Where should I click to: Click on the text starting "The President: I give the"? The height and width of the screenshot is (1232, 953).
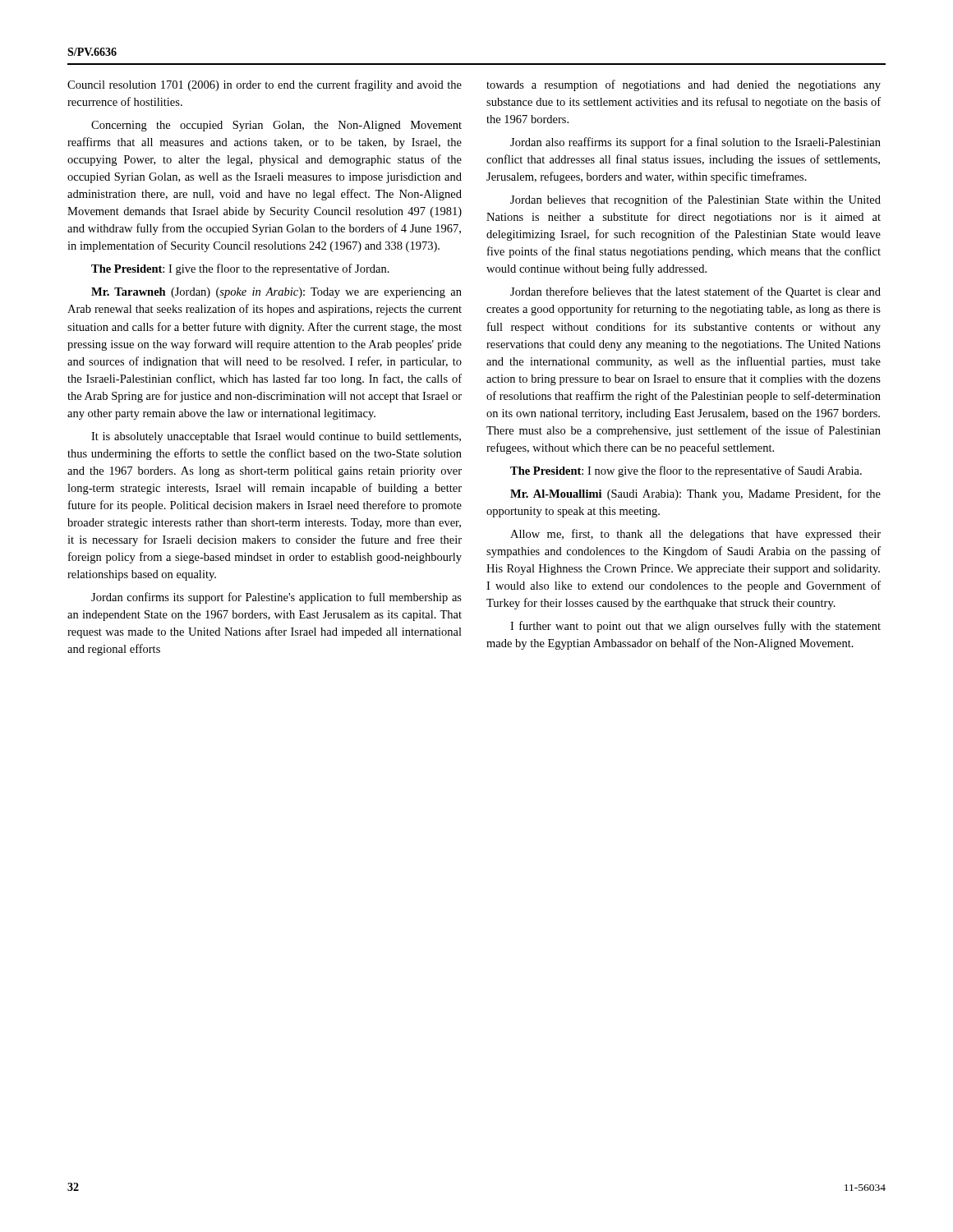[x=265, y=269]
